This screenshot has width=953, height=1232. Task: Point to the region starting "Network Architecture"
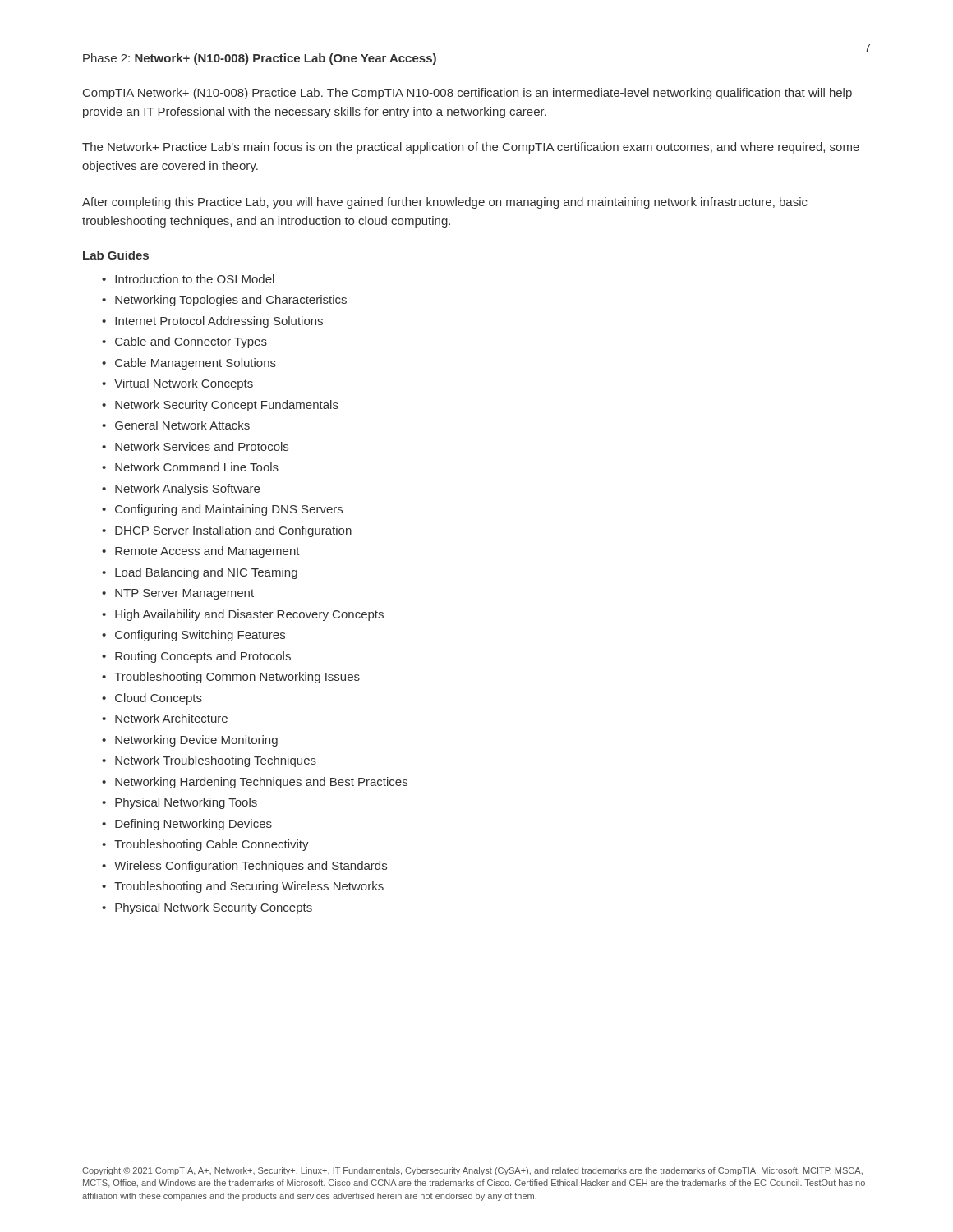pyautogui.click(x=171, y=718)
